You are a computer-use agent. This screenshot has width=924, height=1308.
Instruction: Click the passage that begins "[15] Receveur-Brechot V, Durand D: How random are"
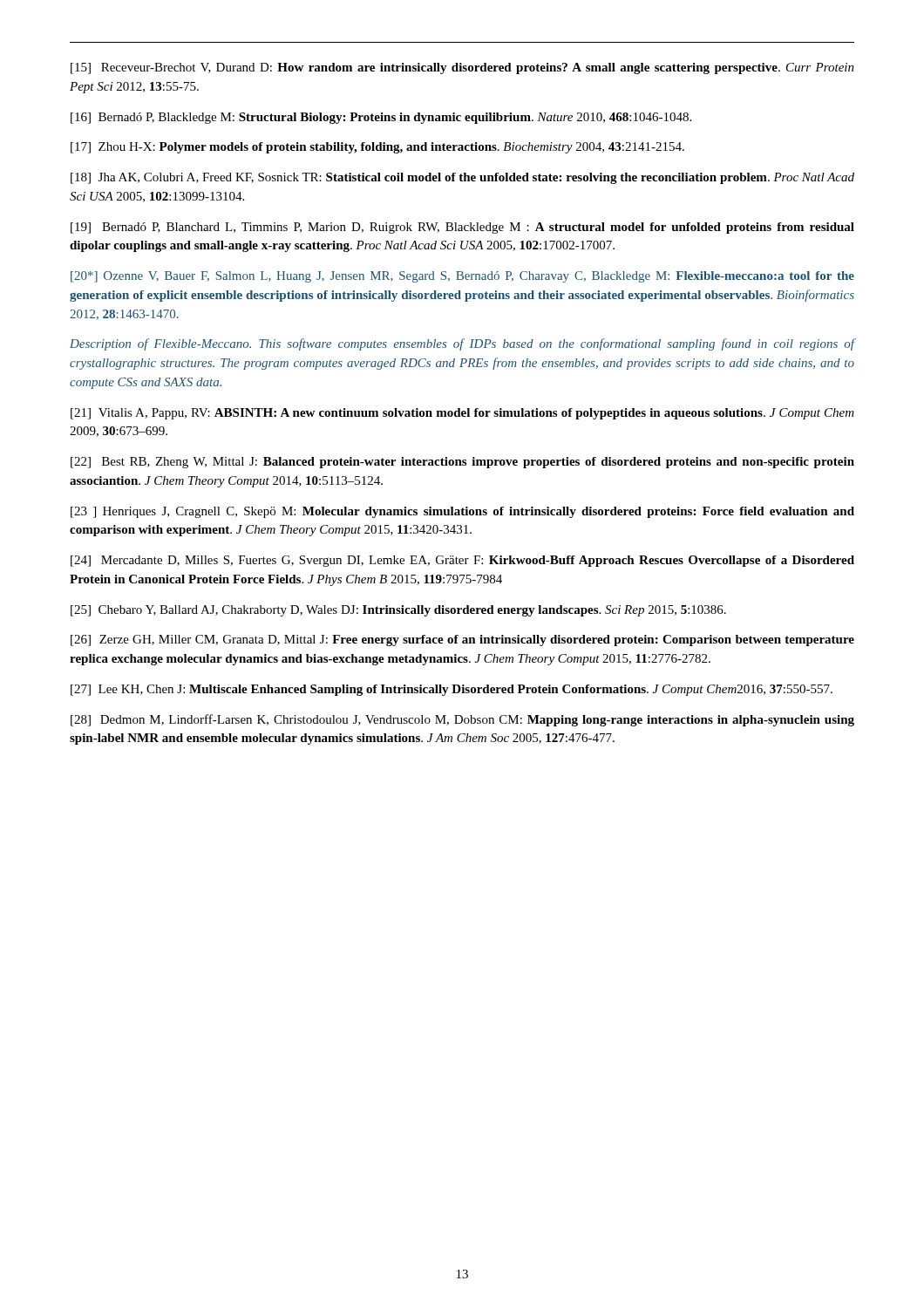[x=462, y=77]
